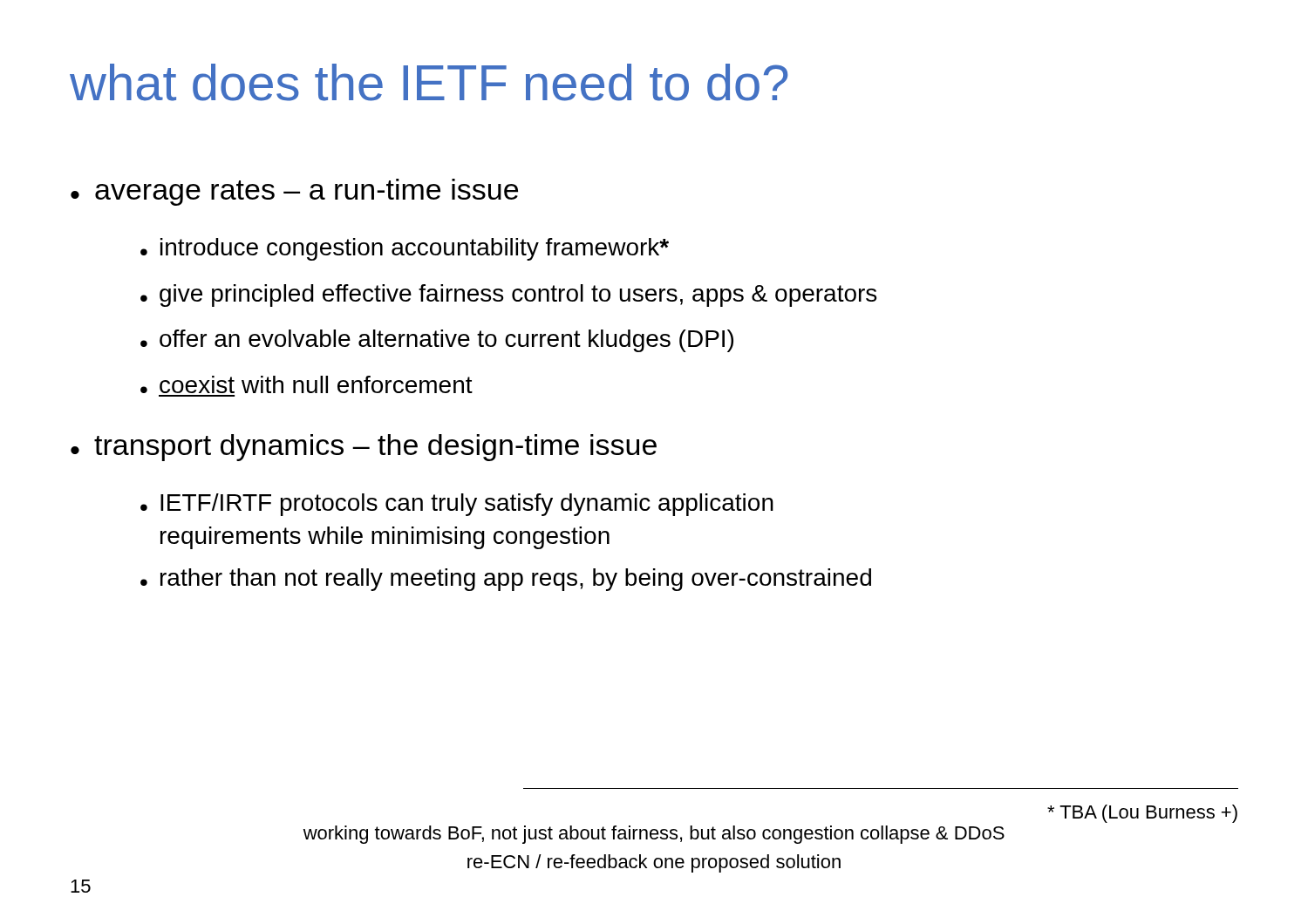1308x924 pixels.
Task: Click on the block starting "• average rates –"
Action: [x=295, y=193]
